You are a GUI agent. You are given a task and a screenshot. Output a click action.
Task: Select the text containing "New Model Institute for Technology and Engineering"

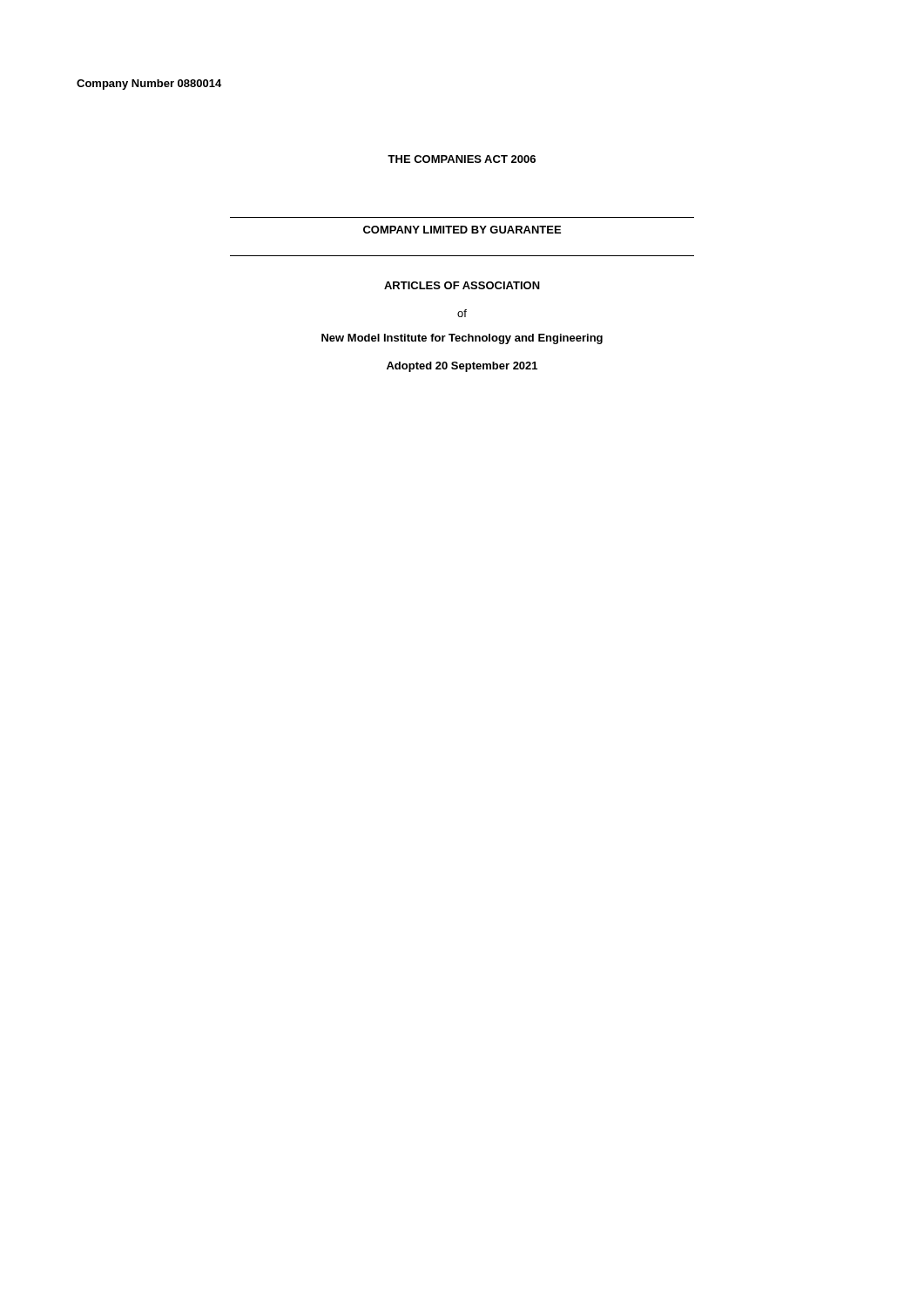click(462, 338)
